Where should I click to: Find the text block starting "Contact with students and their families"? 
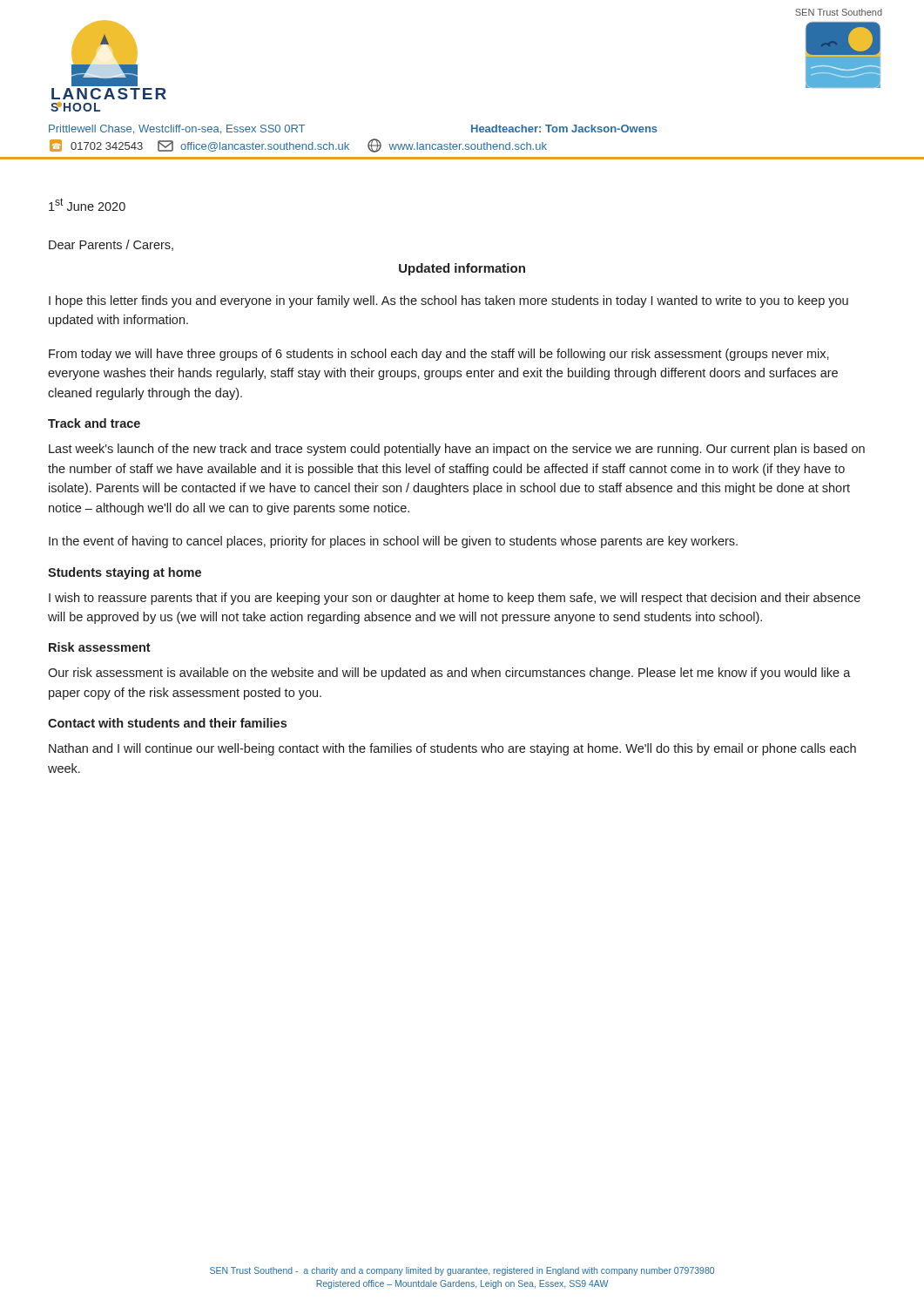(x=168, y=724)
